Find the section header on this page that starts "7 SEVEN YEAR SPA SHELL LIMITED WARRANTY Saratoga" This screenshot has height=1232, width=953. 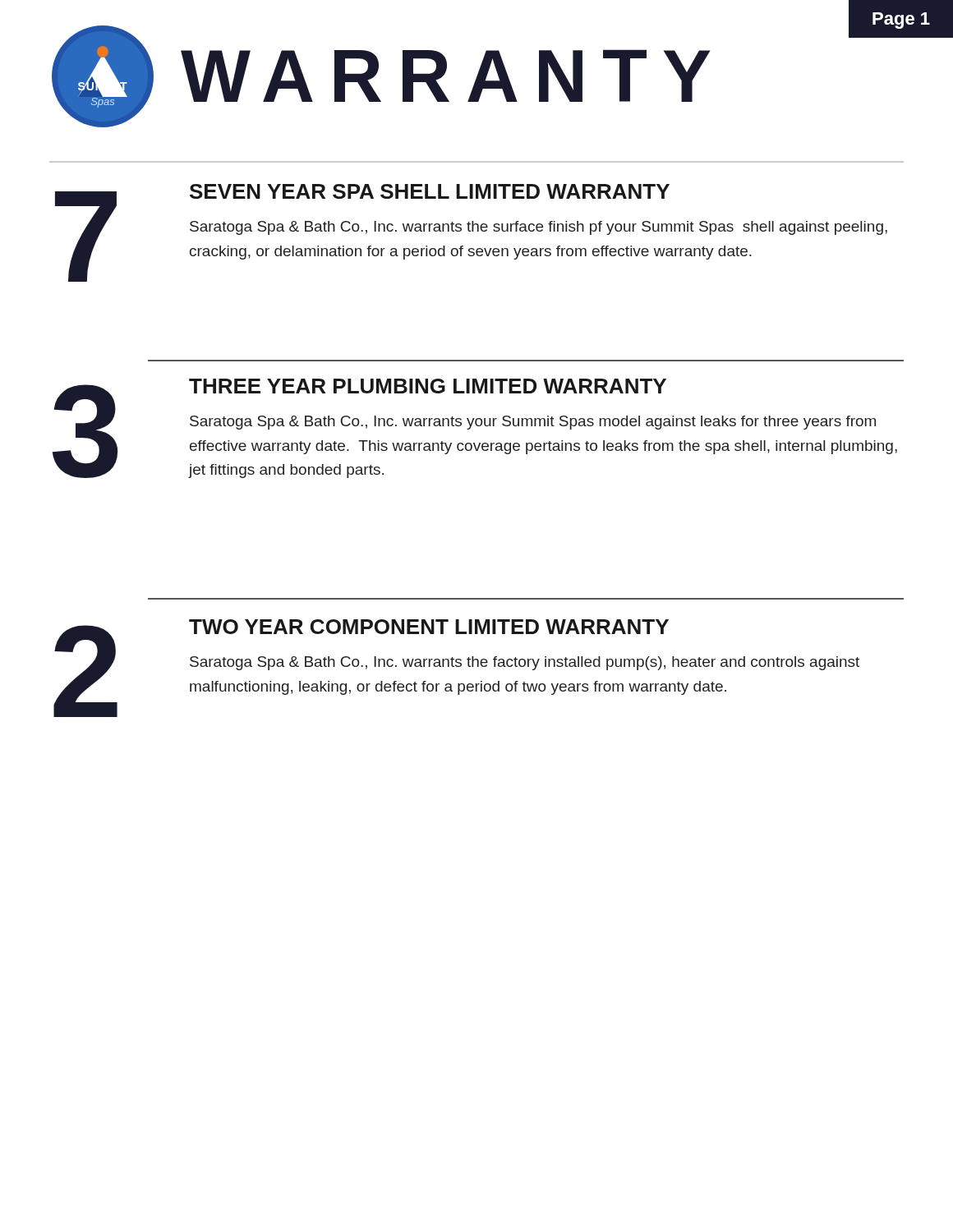click(x=476, y=241)
